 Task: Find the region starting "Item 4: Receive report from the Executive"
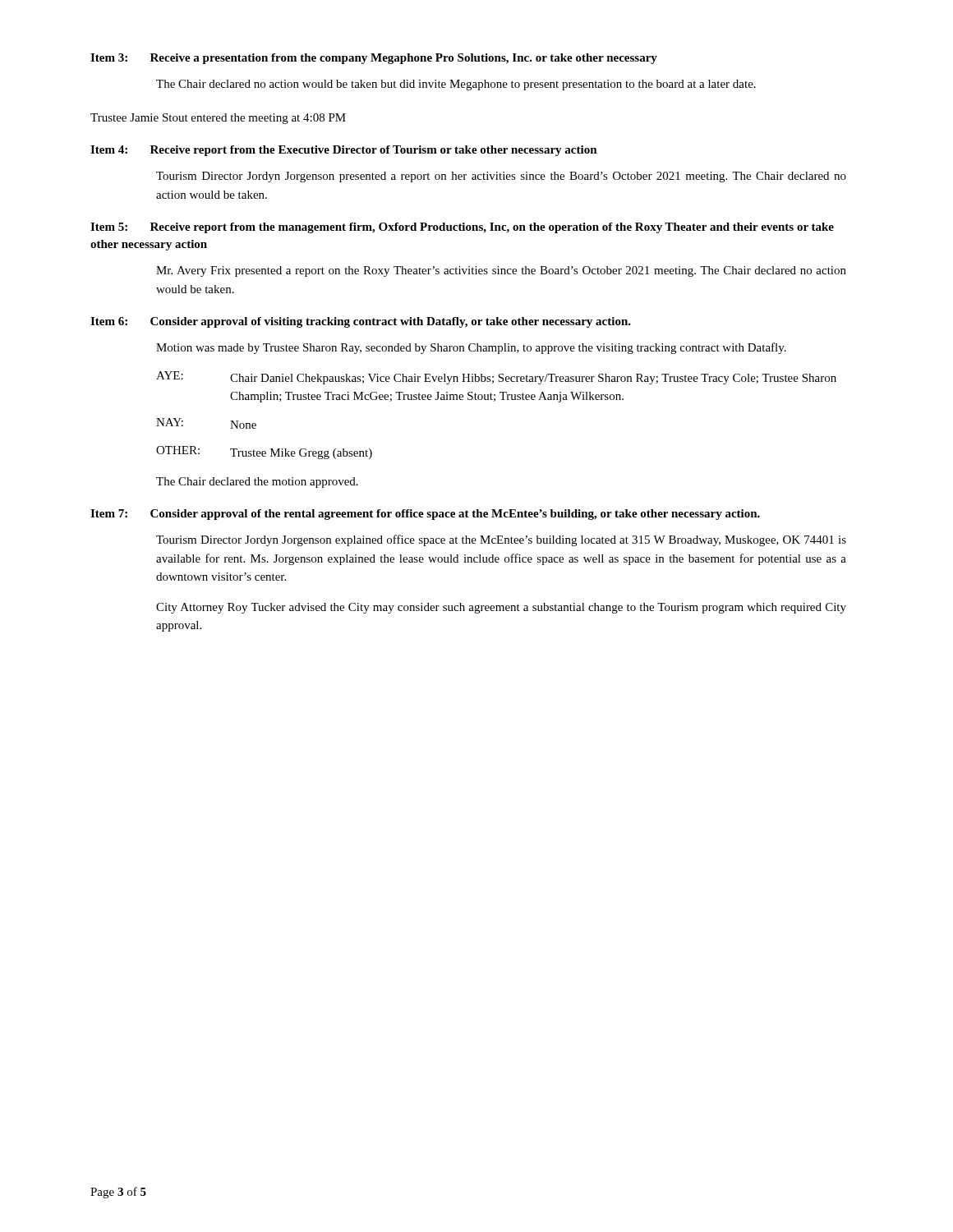coord(344,150)
